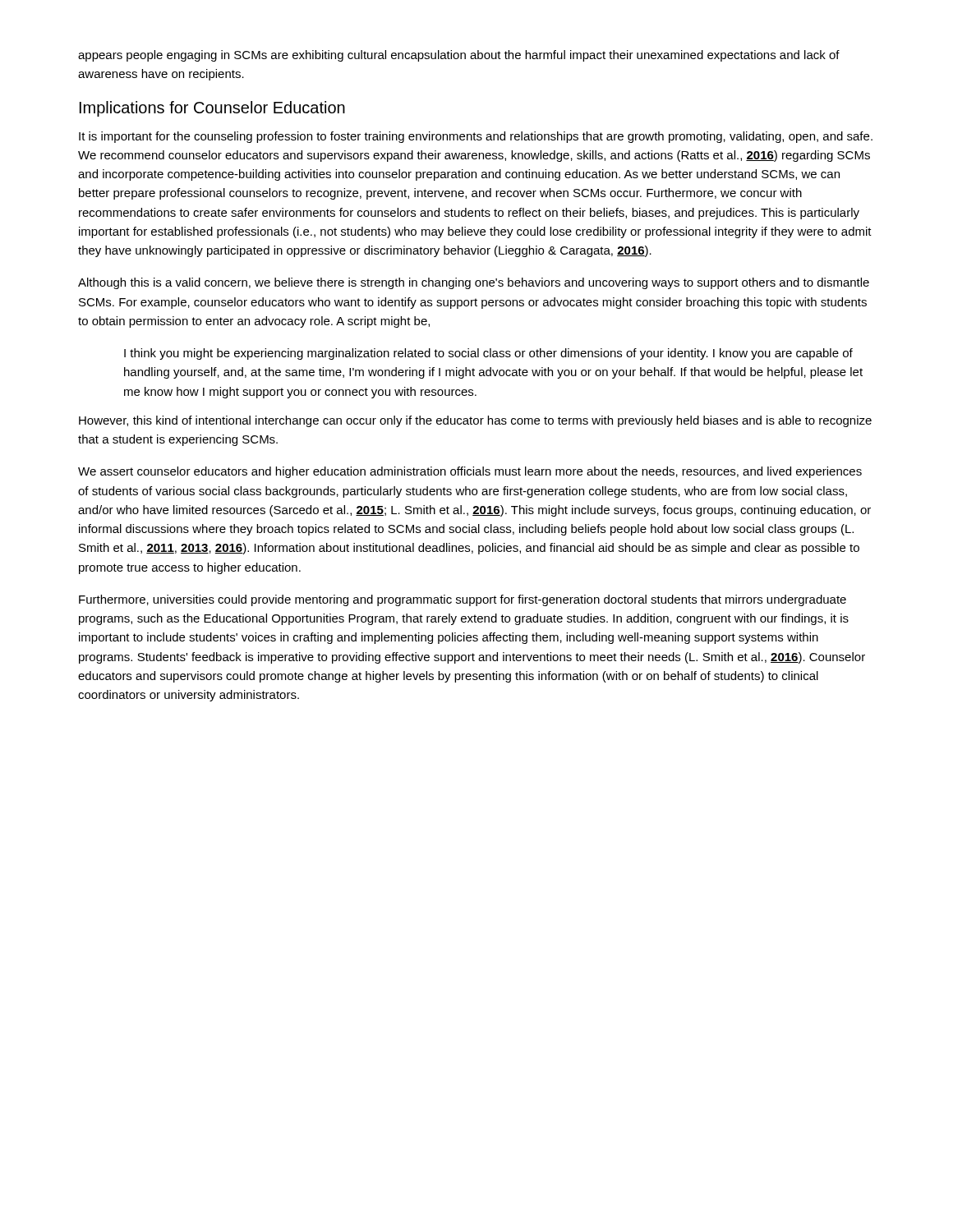Viewport: 953px width, 1232px height.
Task: Click on the block starting "appears people engaging in SCMs"
Action: tap(459, 64)
